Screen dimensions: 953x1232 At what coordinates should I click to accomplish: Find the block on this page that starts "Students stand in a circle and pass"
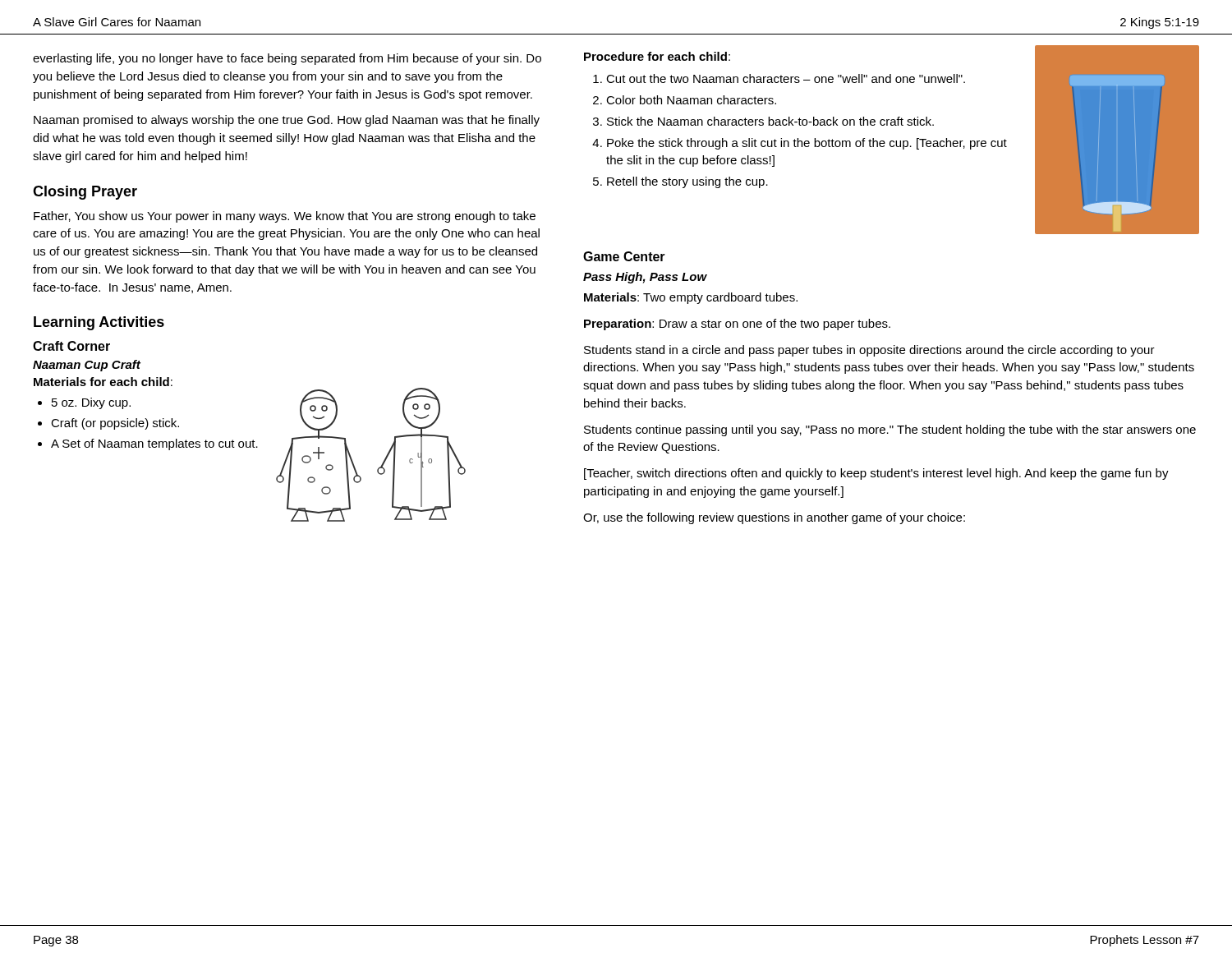pyautogui.click(x=891, y=376)
